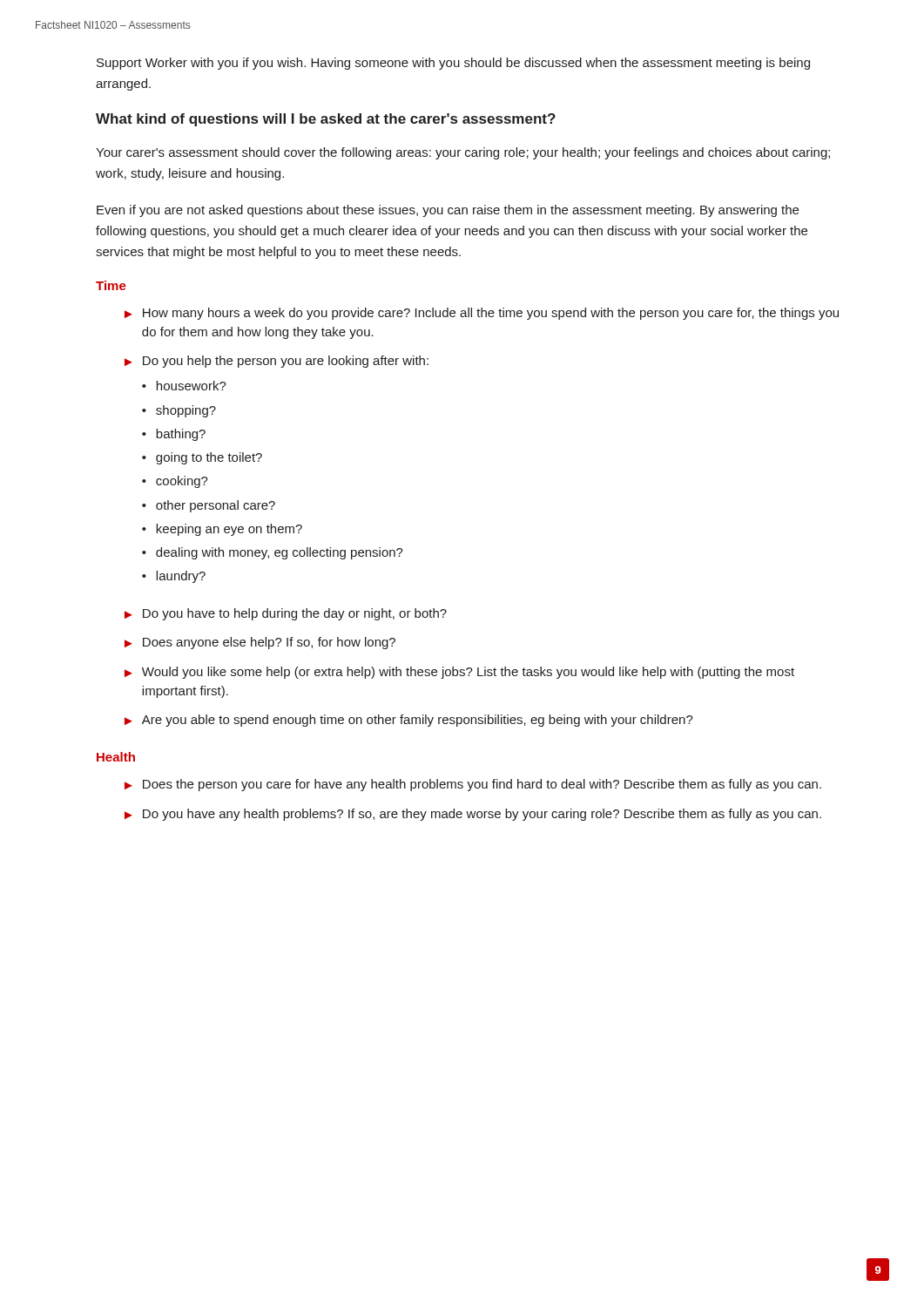Select the text block that says "Even if you are"
This screenshot has height=1307, width=924.
tap(452, 230)
